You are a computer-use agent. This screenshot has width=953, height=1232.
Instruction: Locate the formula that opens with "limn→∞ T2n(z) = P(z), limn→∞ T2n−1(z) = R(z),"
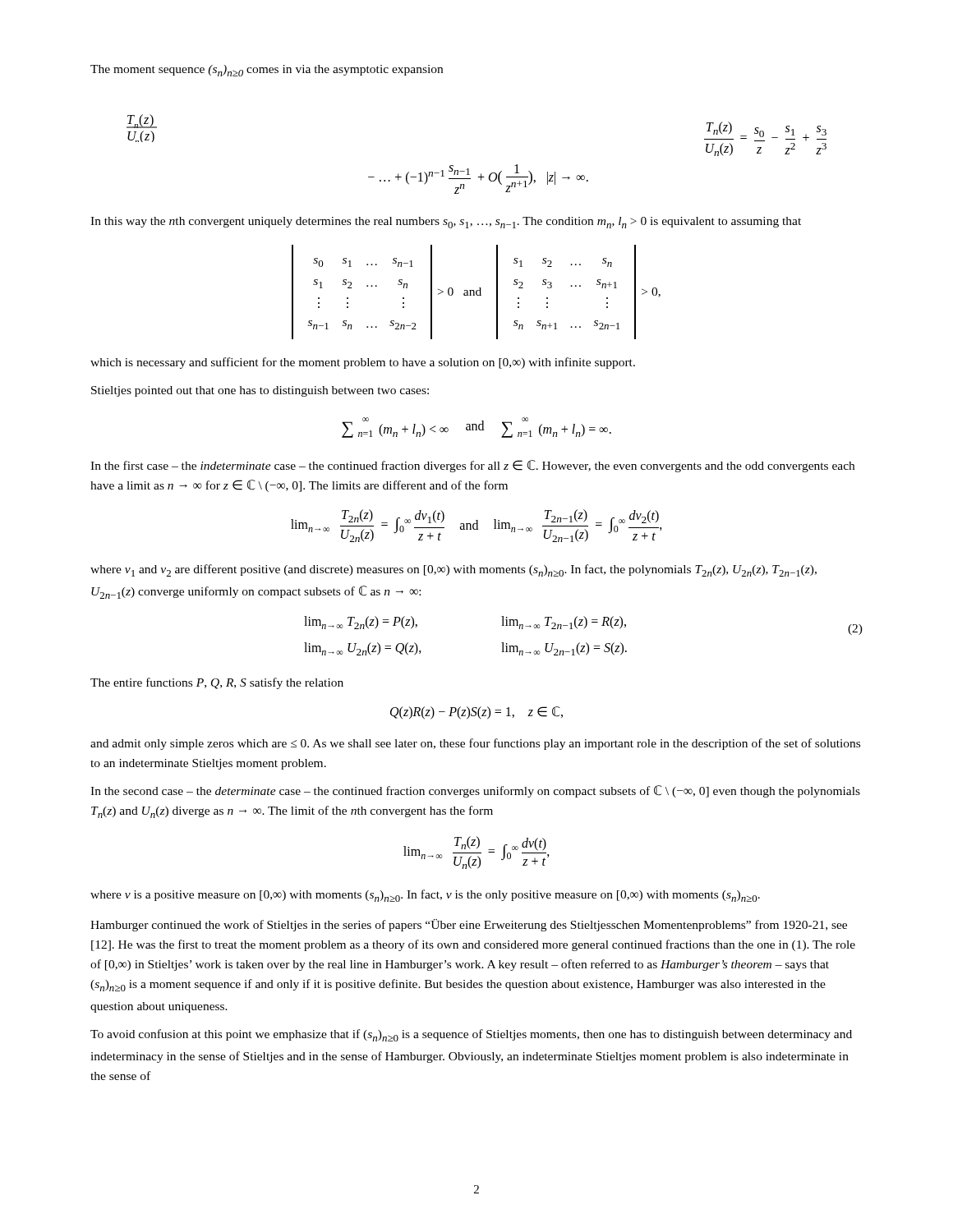[571, 636]
